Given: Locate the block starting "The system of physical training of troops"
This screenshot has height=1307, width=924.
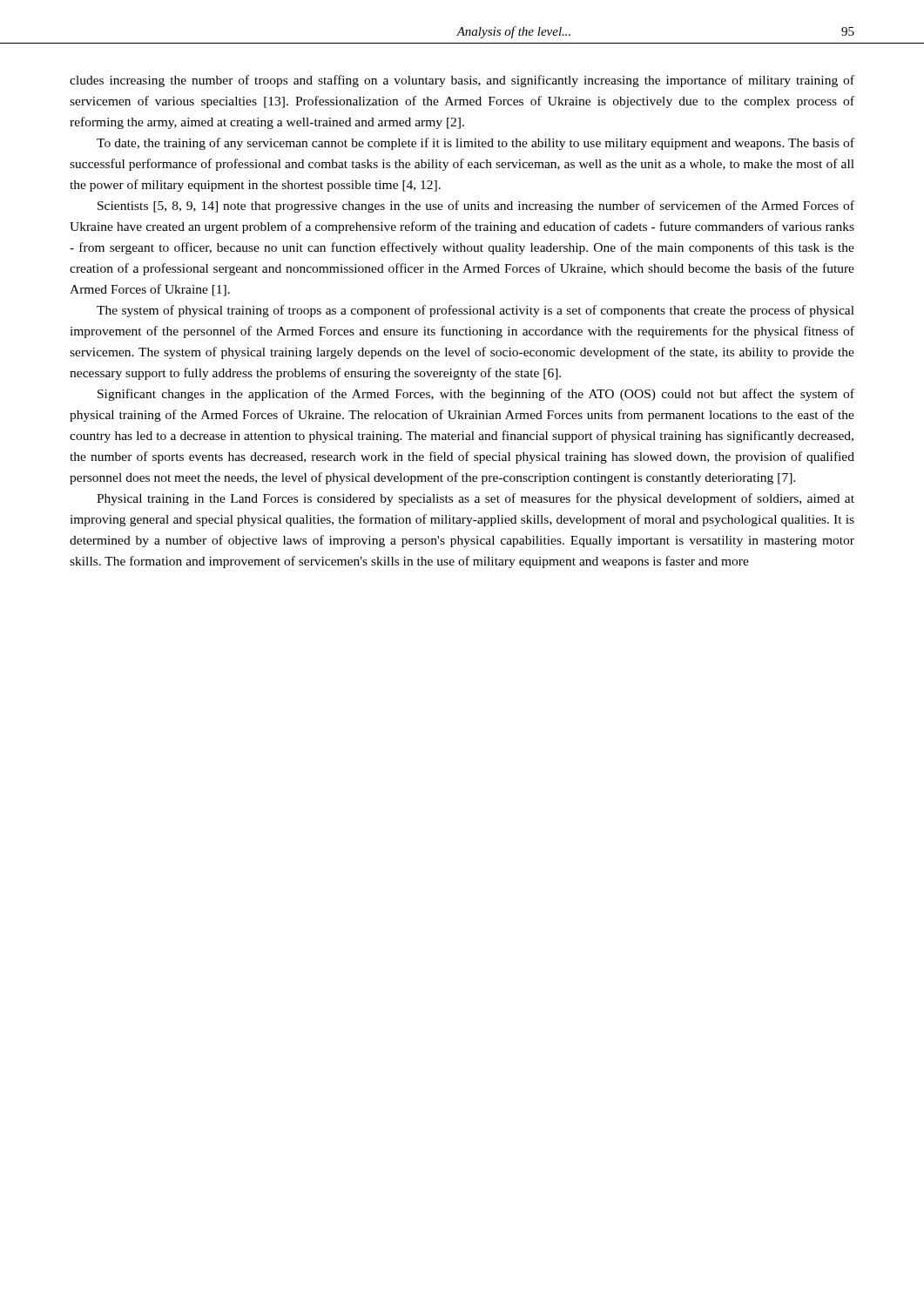Looking at the screenshot, I should 462,341.
